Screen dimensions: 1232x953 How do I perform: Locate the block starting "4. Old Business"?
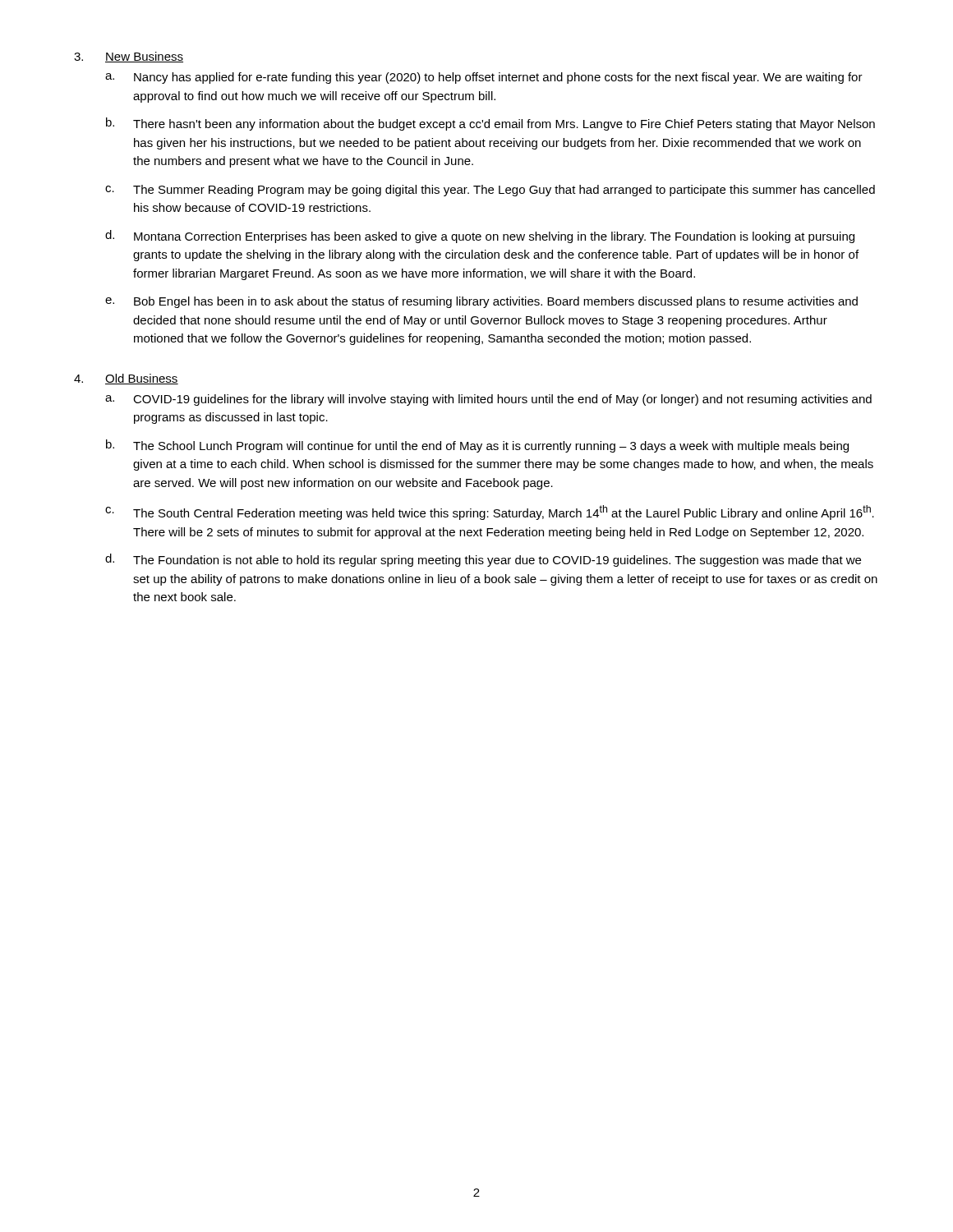click(x=126, y=378)
